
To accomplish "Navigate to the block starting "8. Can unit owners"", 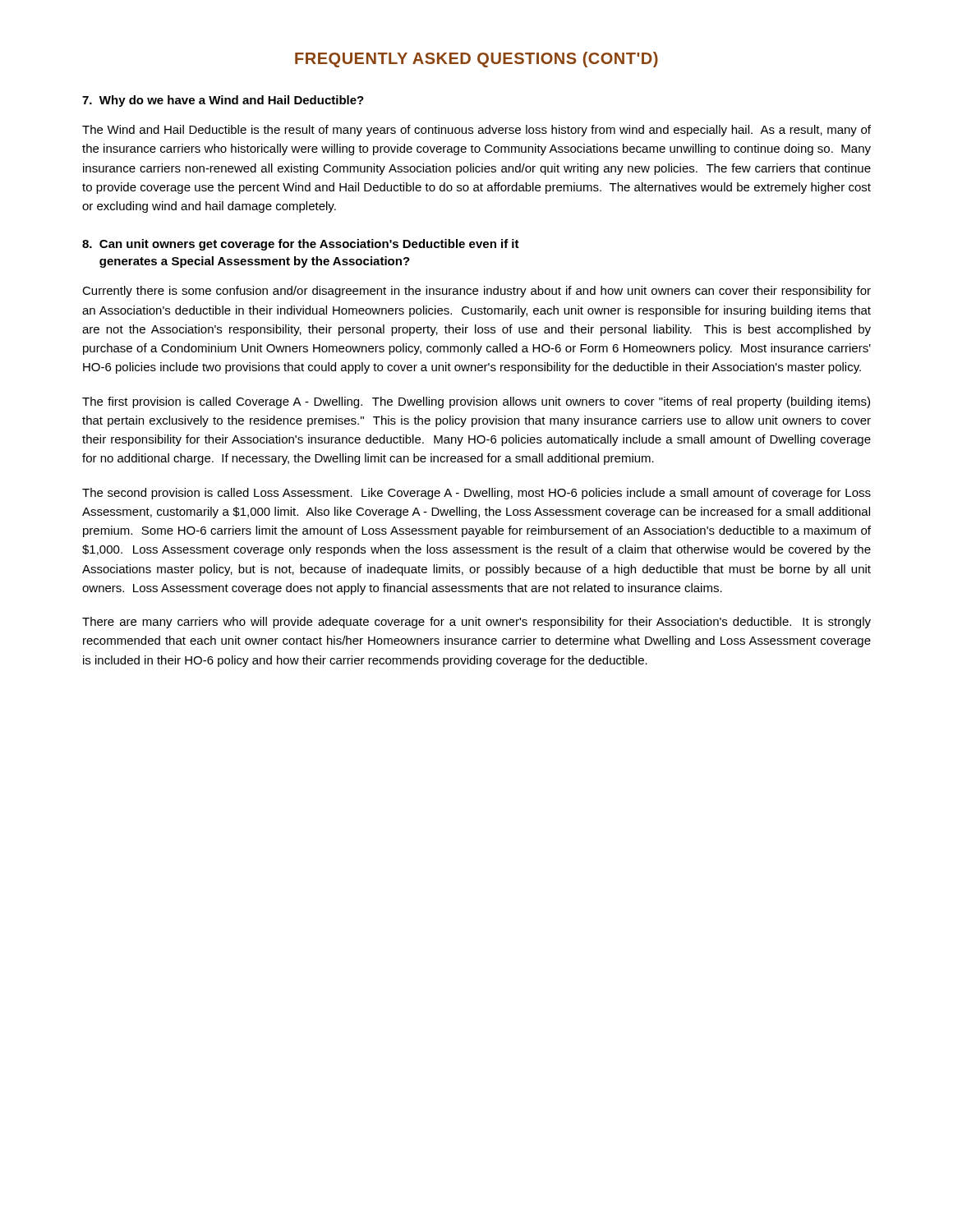I will [x=300, y=252].
